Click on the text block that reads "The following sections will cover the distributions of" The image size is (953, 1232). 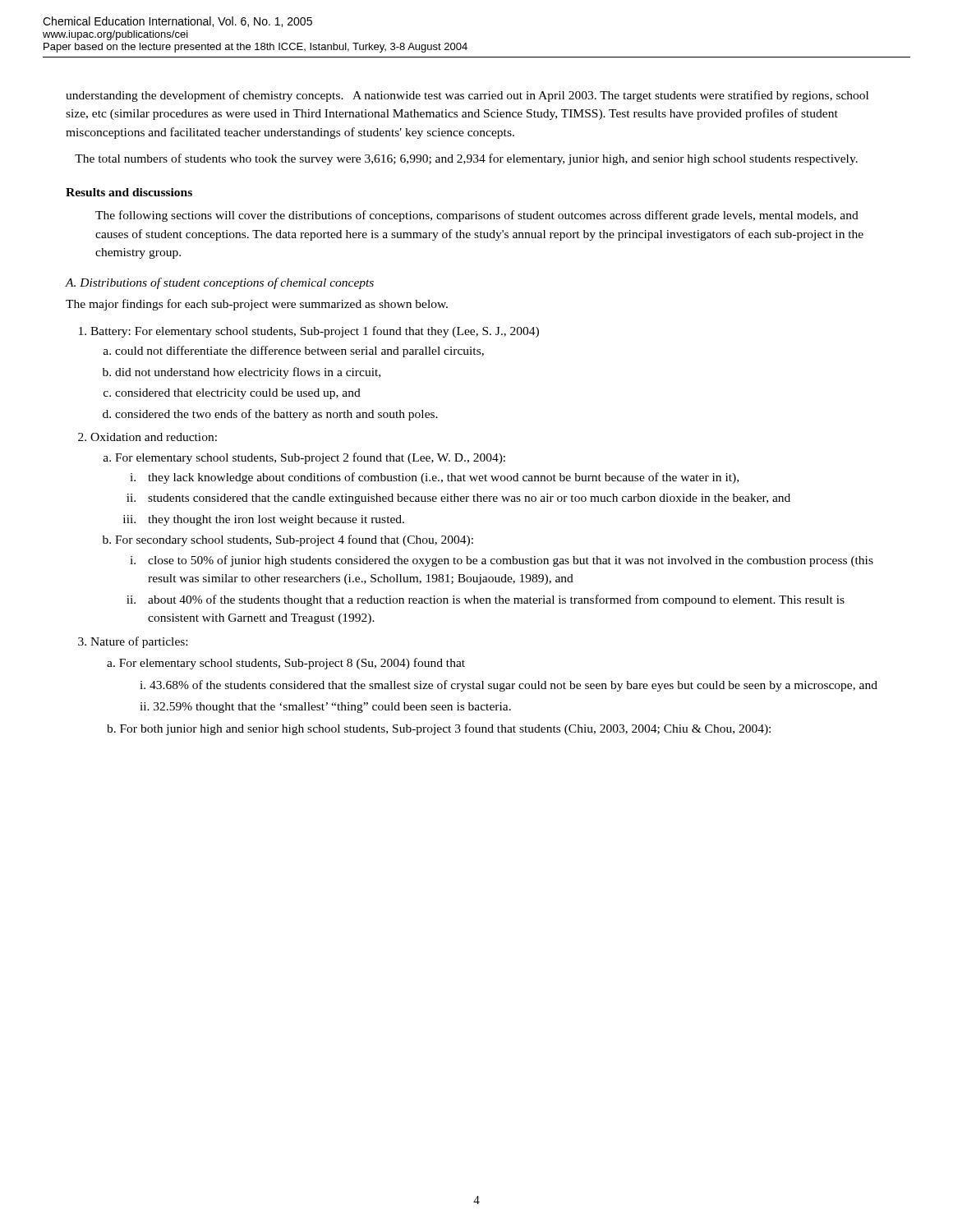pos(491,234)
